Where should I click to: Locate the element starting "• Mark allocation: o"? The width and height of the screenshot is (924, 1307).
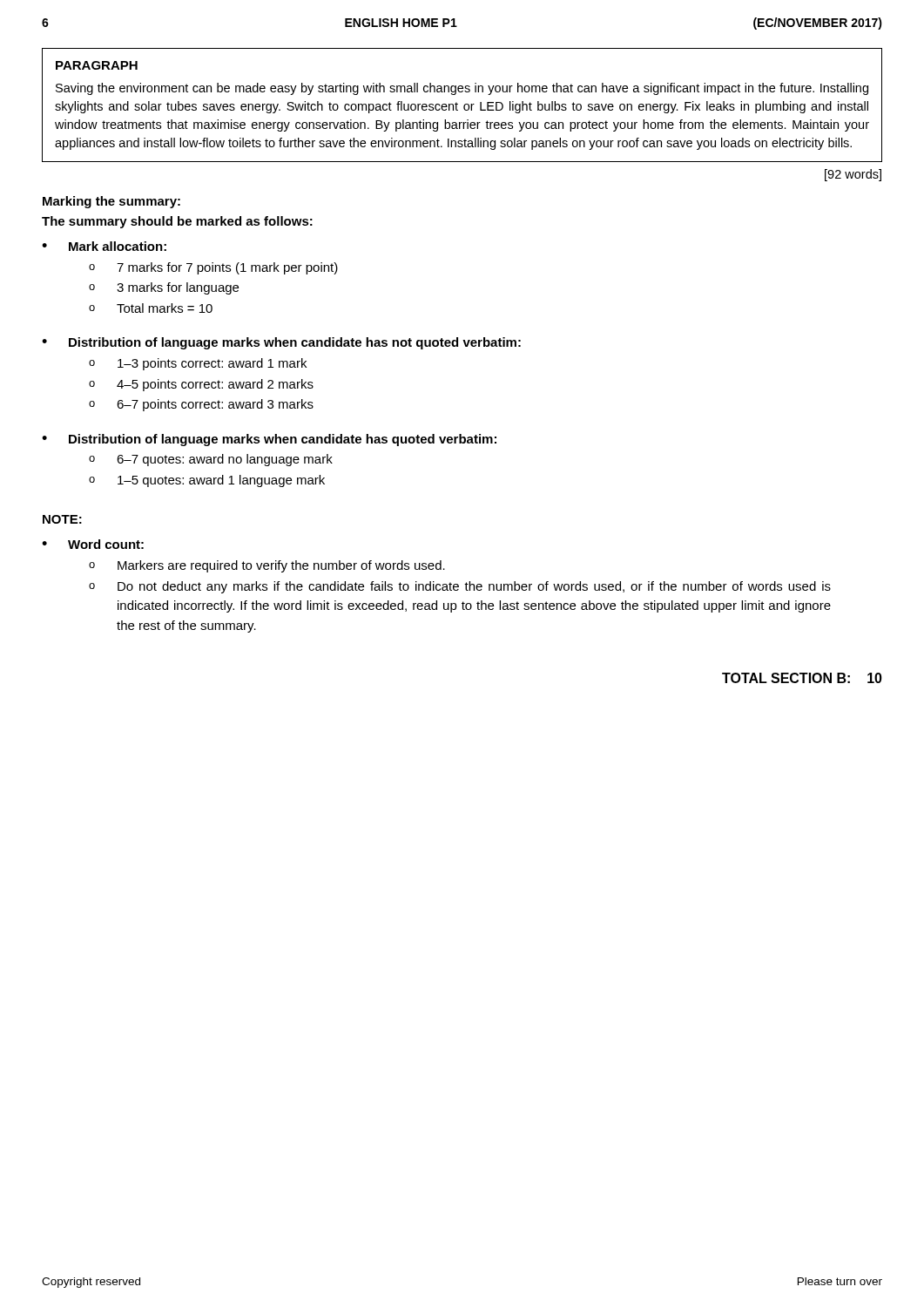click(x=104, y=246)
